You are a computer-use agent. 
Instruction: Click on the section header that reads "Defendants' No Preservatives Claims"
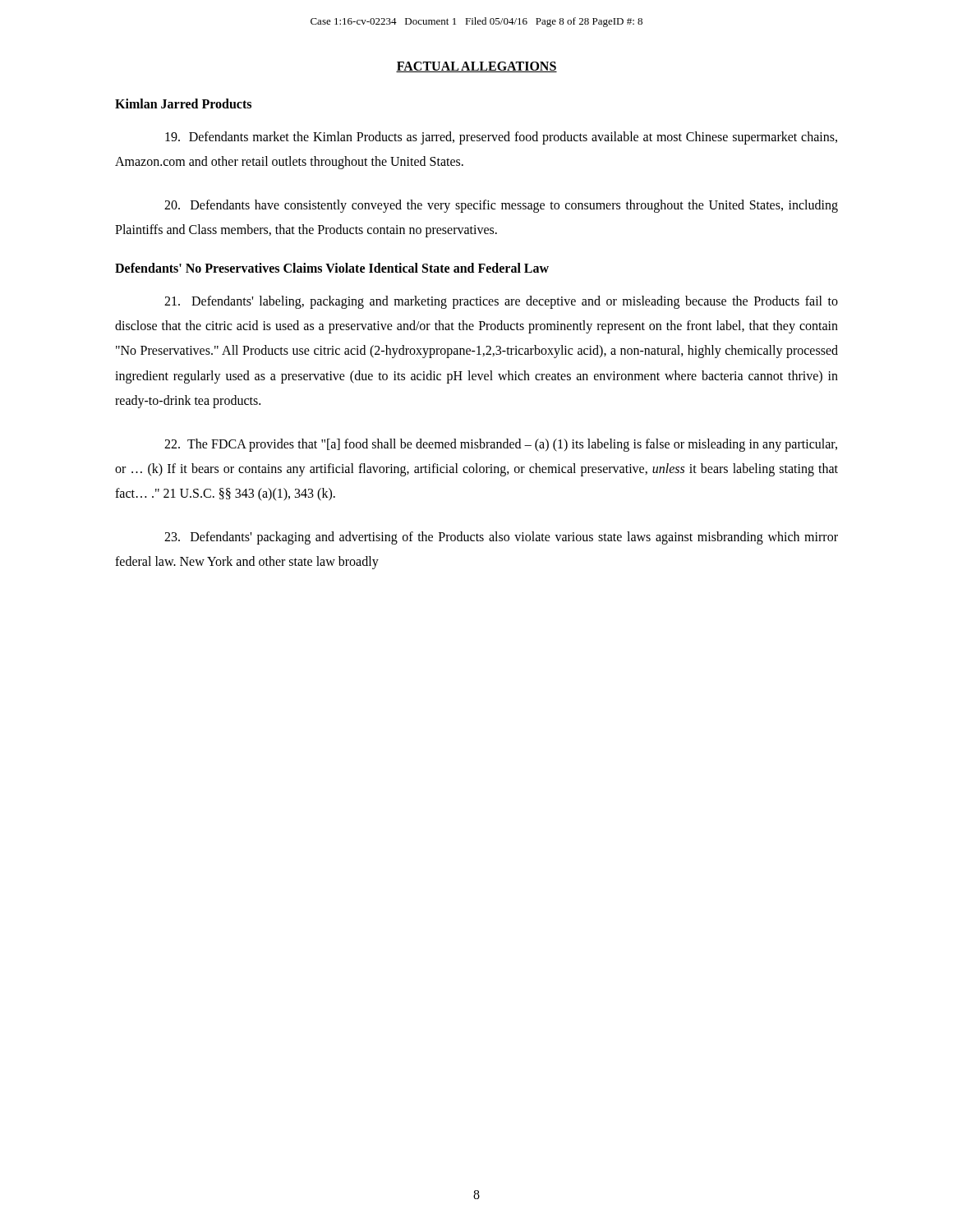[x=332, y=268]
